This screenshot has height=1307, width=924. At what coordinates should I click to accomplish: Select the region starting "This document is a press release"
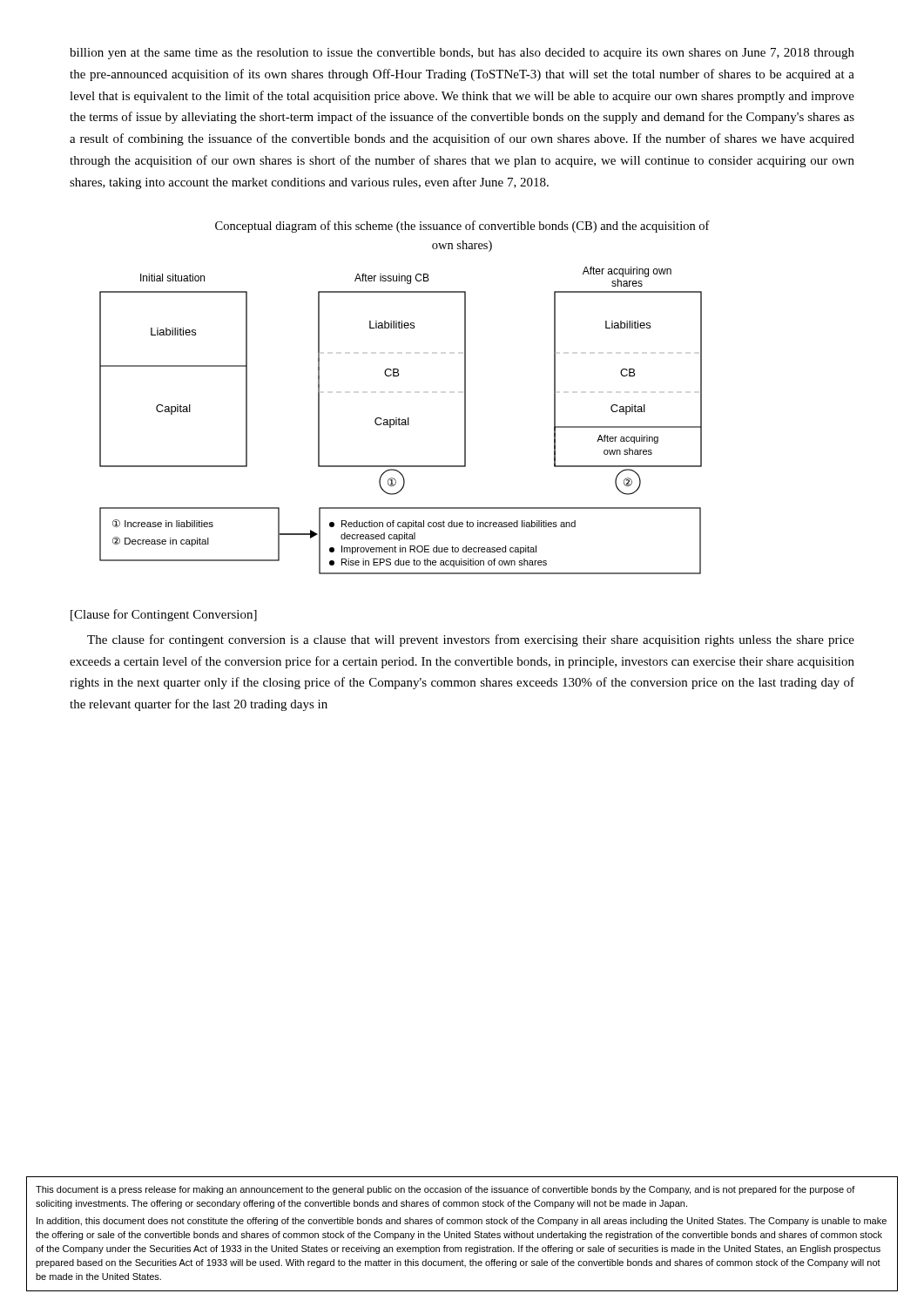[x=462, y=1234]
